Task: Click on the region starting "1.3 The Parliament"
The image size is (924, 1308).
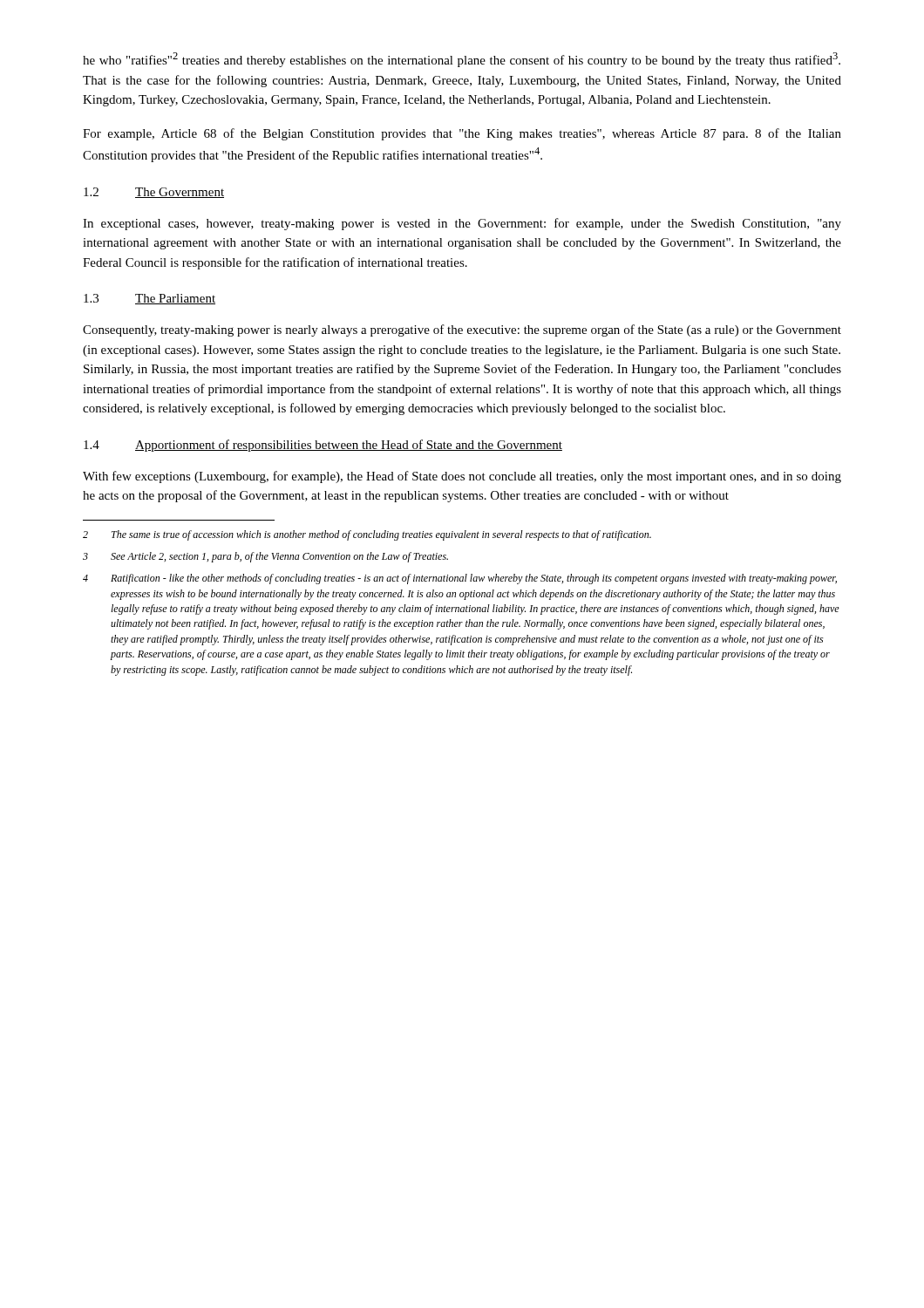Action: (x=149, y=299)
